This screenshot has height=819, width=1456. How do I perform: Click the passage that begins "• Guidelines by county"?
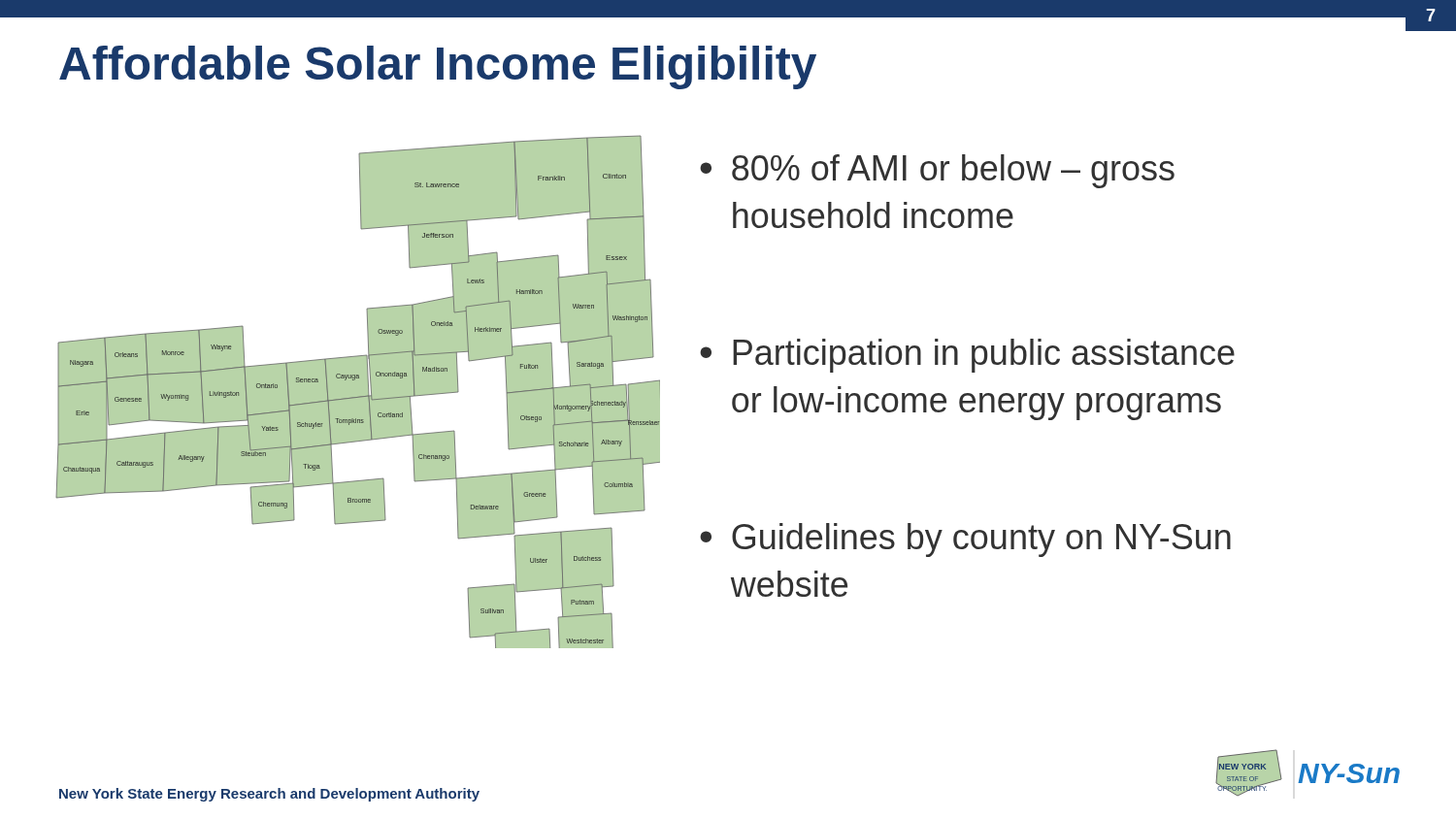pos(966,561)
